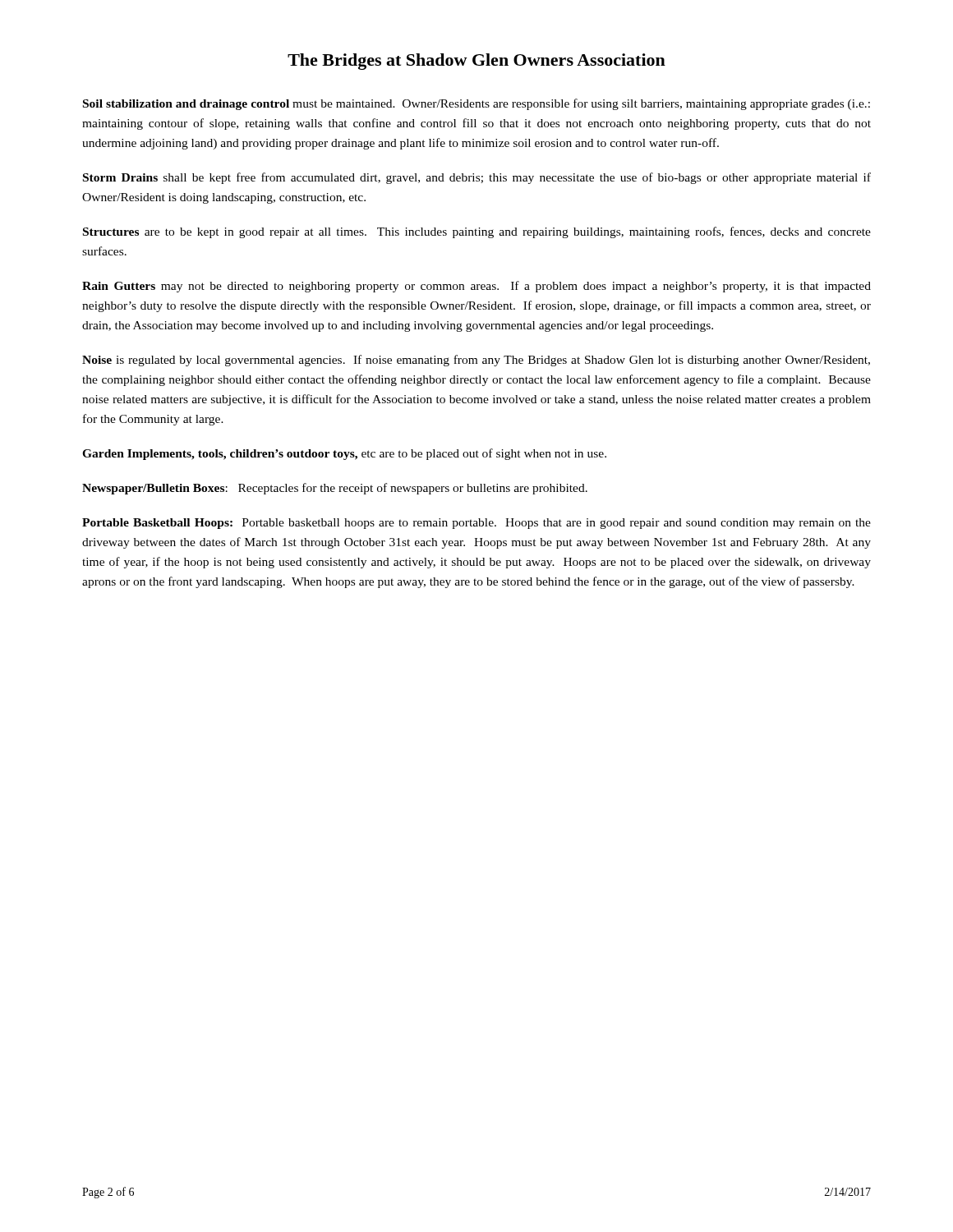The width and height of the screenshot is (953, 1232).
Task: Navigate to the block starting "Noise is regulated by local governmental agencies."
Action: [476, 389]
